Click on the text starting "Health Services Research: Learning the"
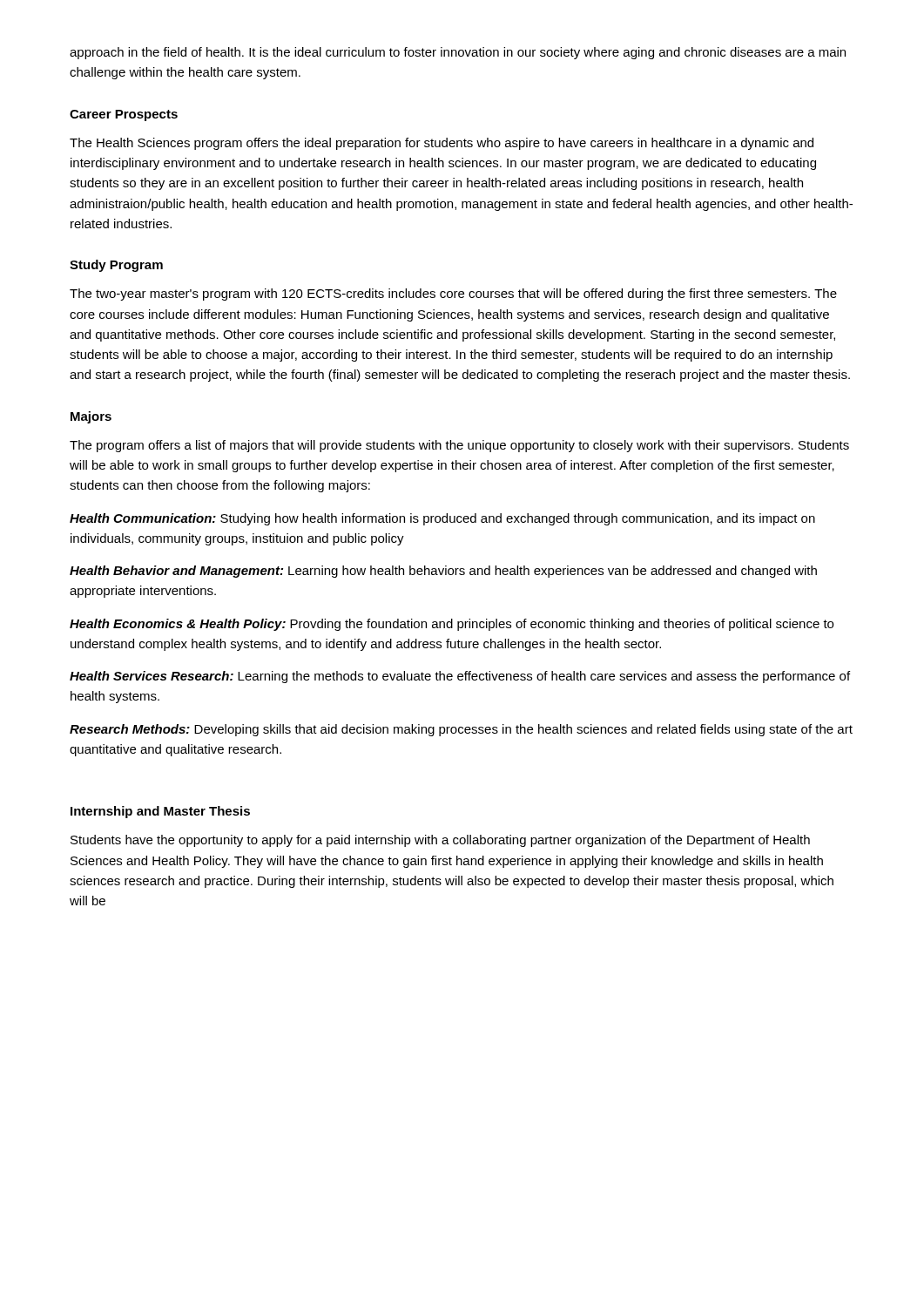924x1307 pixels. 462,686
